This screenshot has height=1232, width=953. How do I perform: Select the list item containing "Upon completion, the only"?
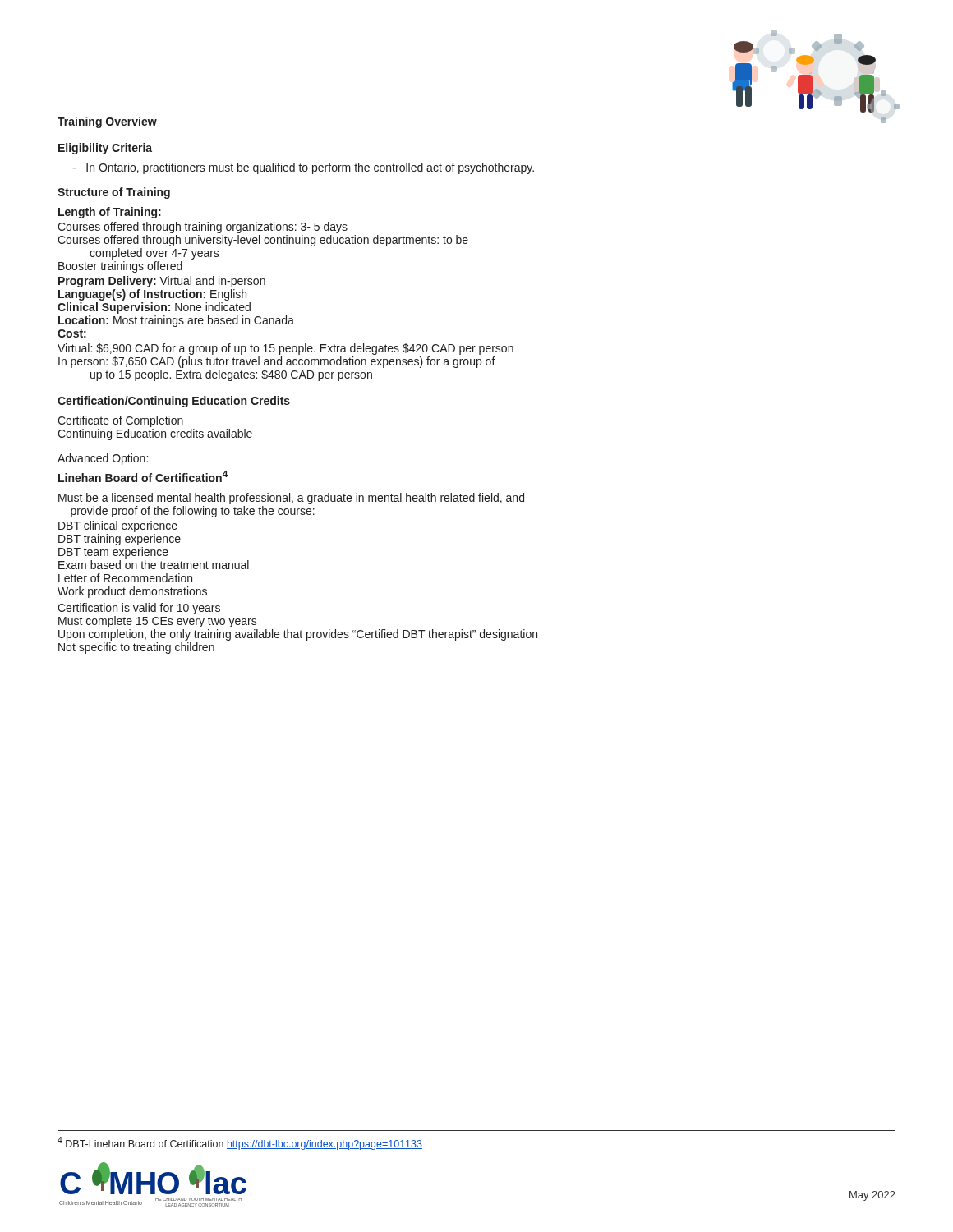[476, 634]
